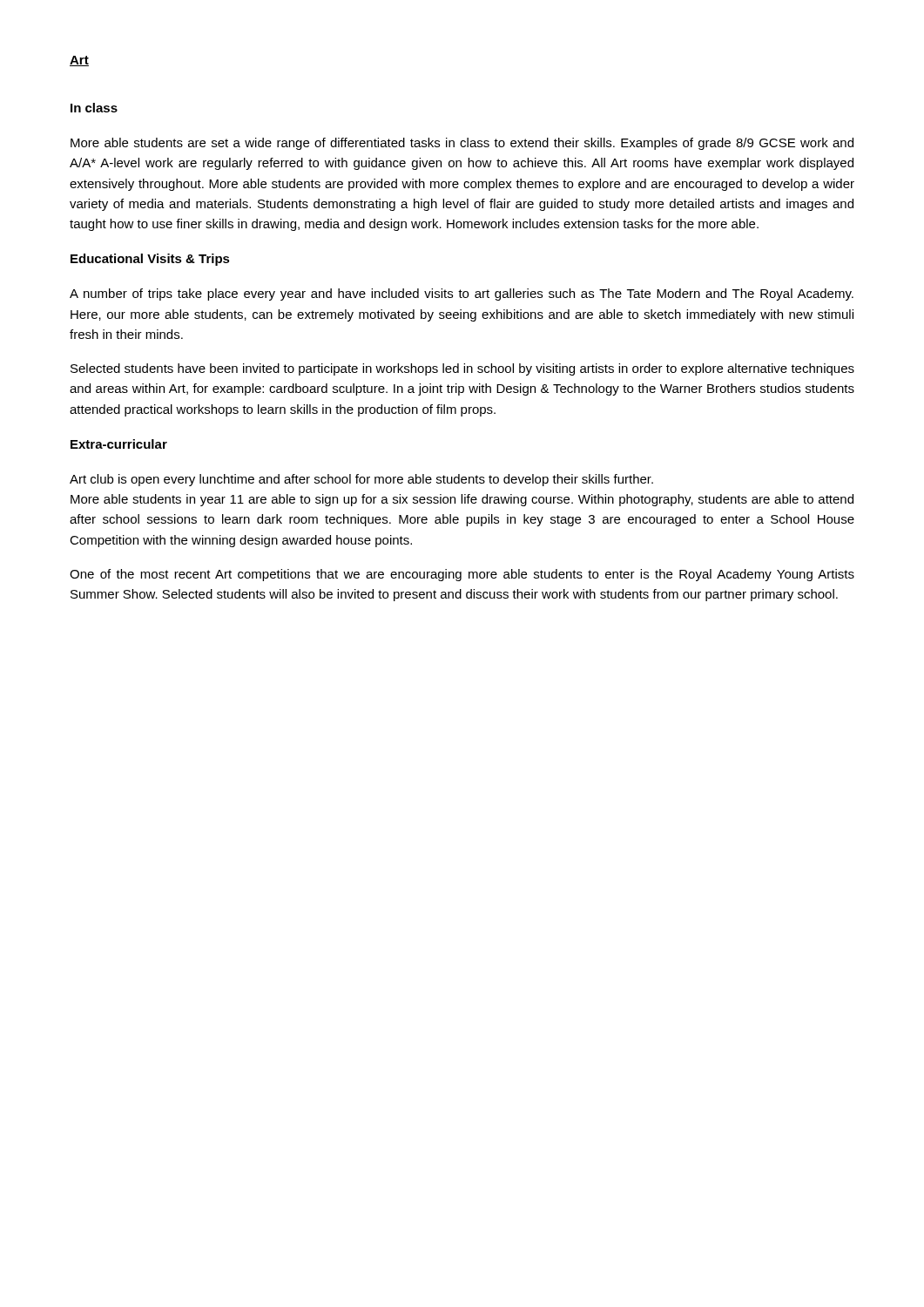Locate the text starting "Educational Visits &"

click(150, 259)
